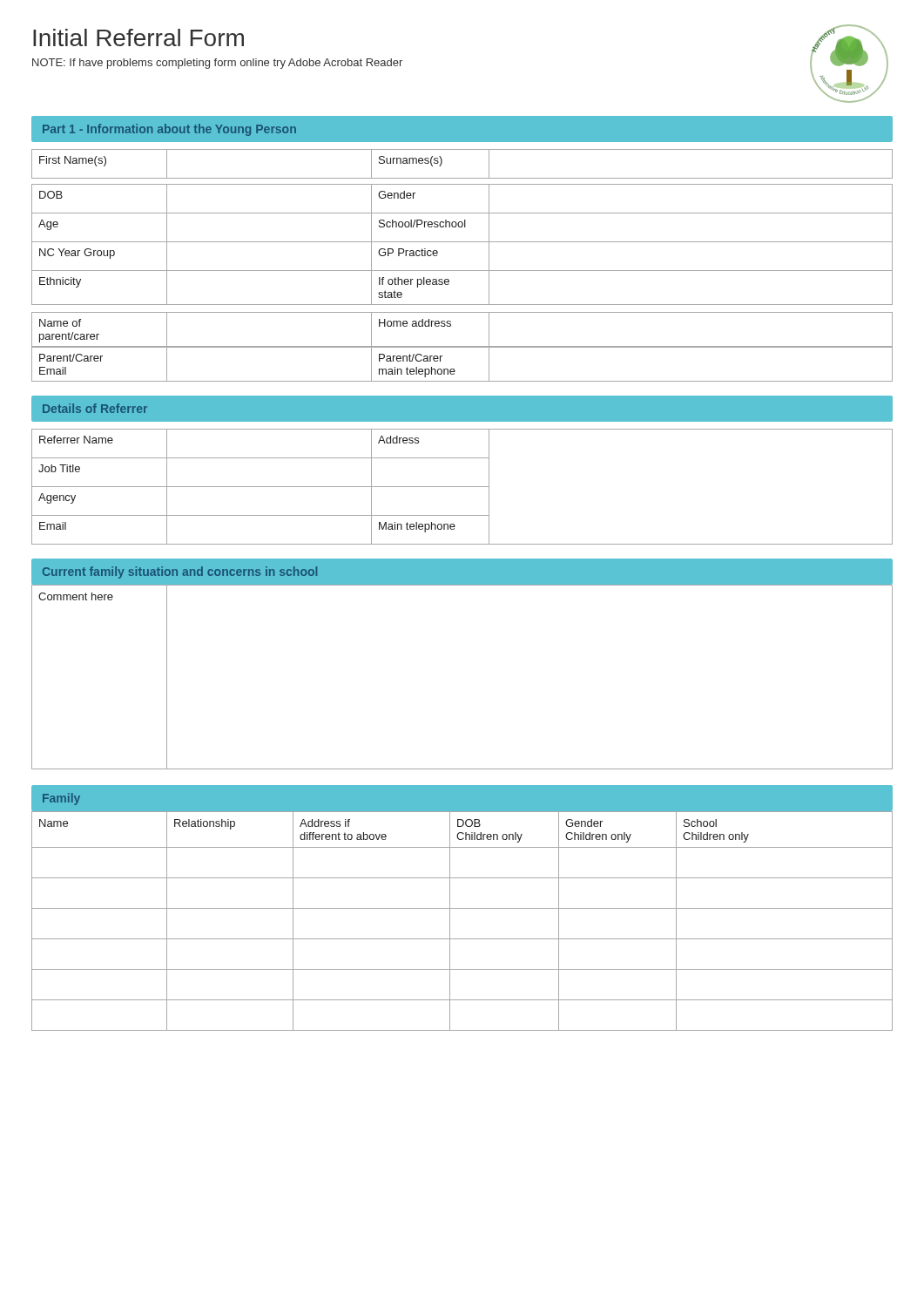Find the table that mentions "Comment here"

pos(462,677)
